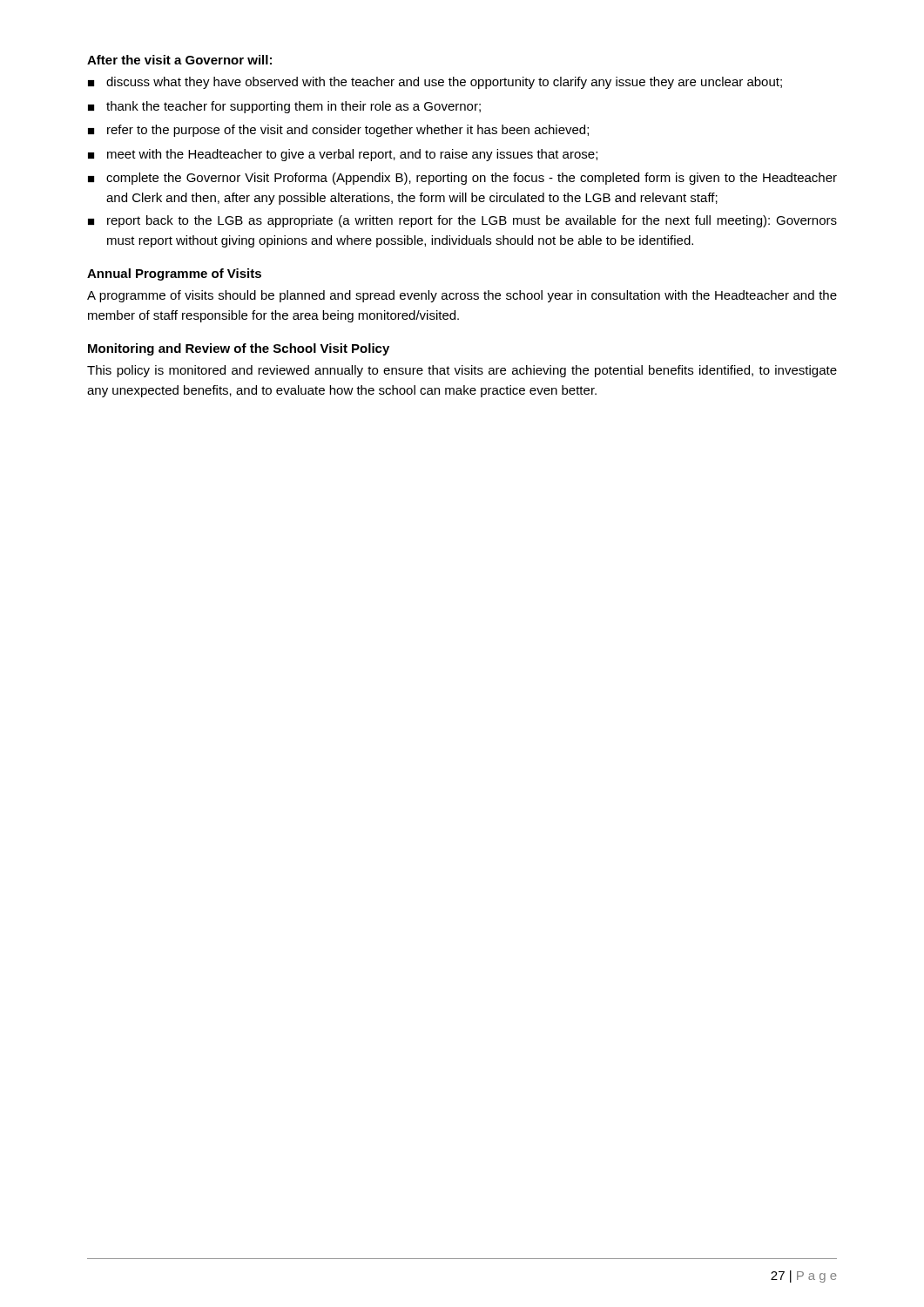924x1307 pixels.
Task: Select the list item that reads "■ meet with the Headteacher to give a"
Action: [462, 154]
